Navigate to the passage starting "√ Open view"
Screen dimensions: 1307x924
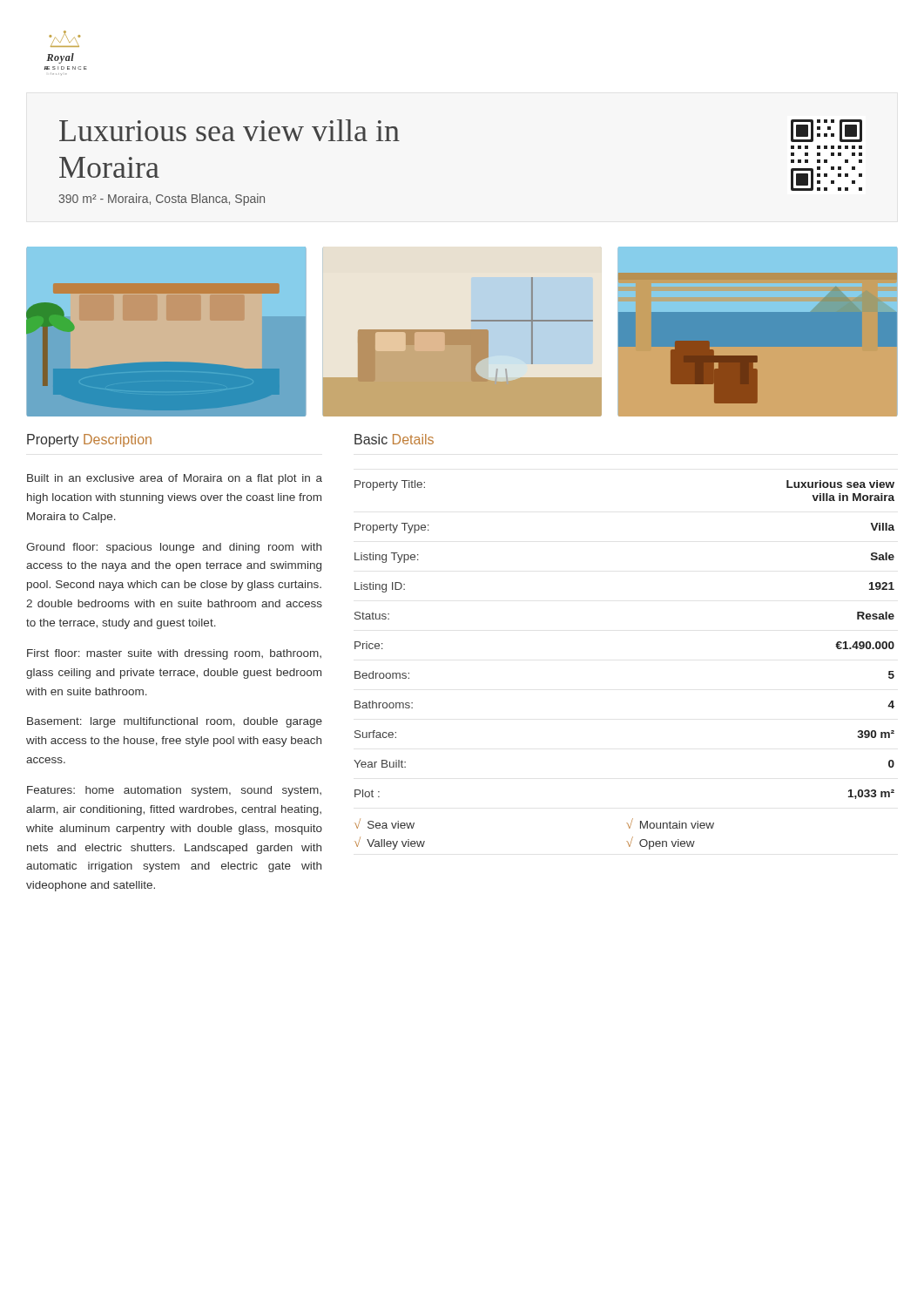pos(660,843)
